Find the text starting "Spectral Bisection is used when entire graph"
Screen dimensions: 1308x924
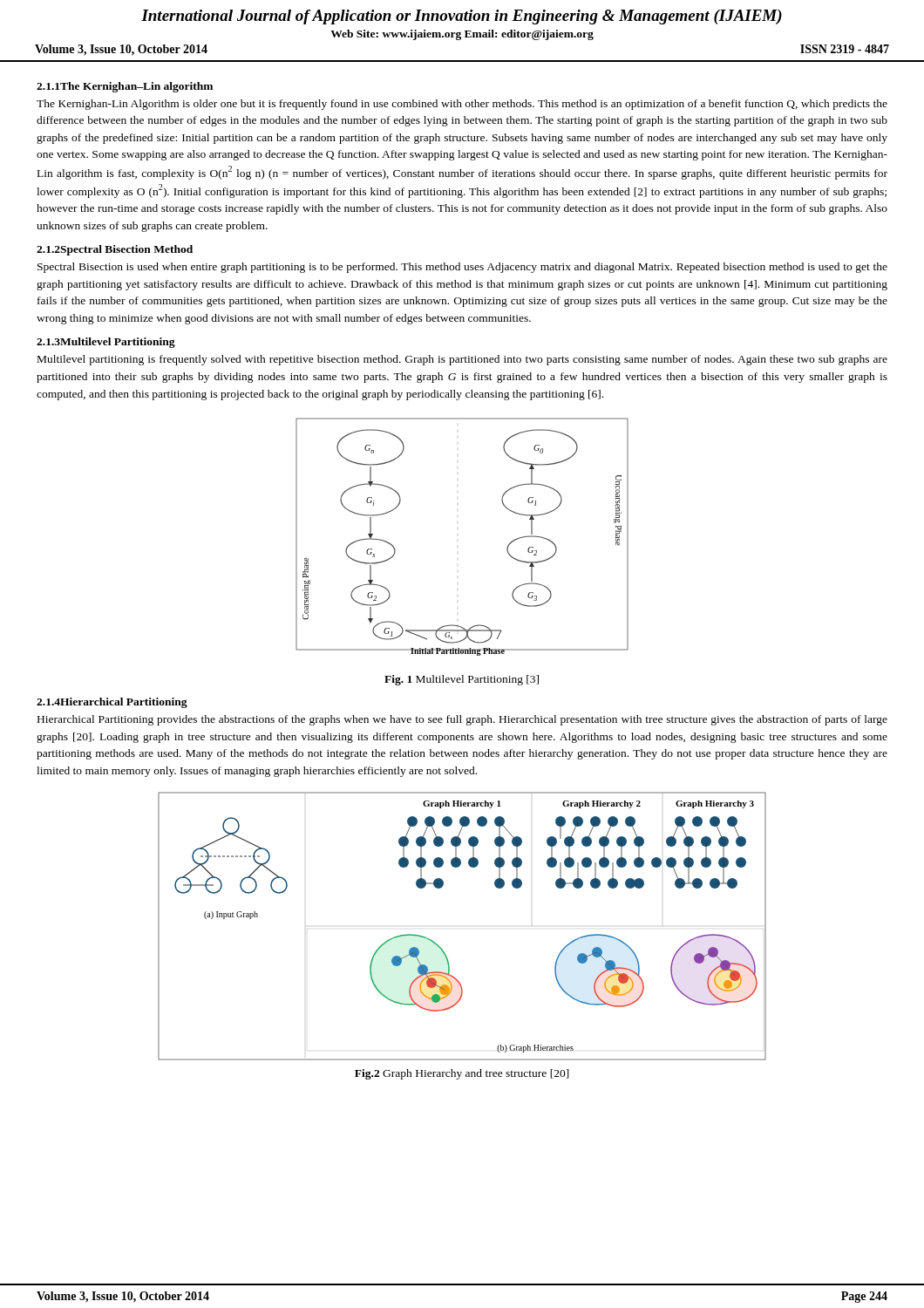click(x=462, y=292)
